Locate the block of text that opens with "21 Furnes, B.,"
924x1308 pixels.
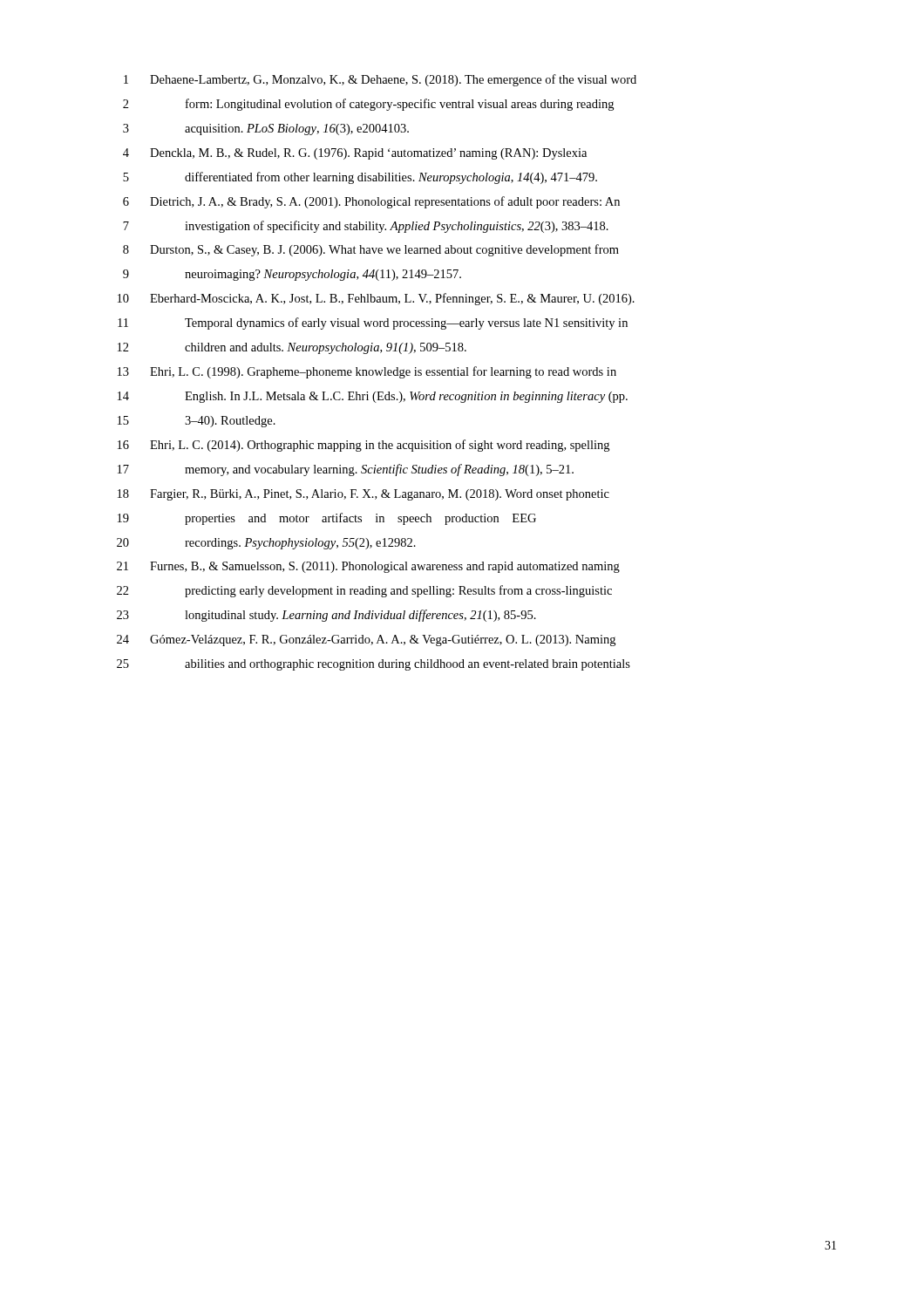(462, 591)
